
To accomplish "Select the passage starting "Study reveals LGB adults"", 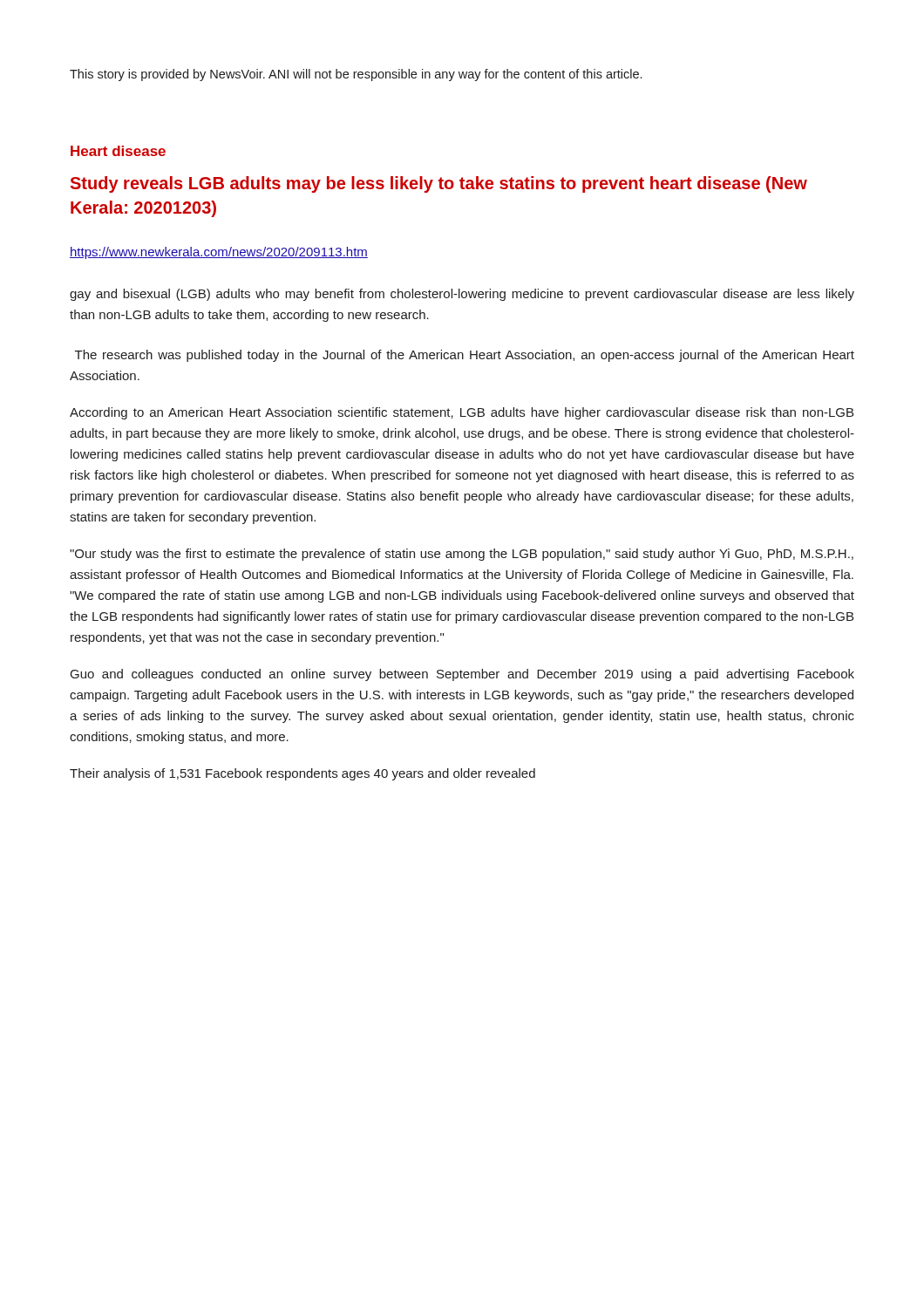I will click(462, 196).
